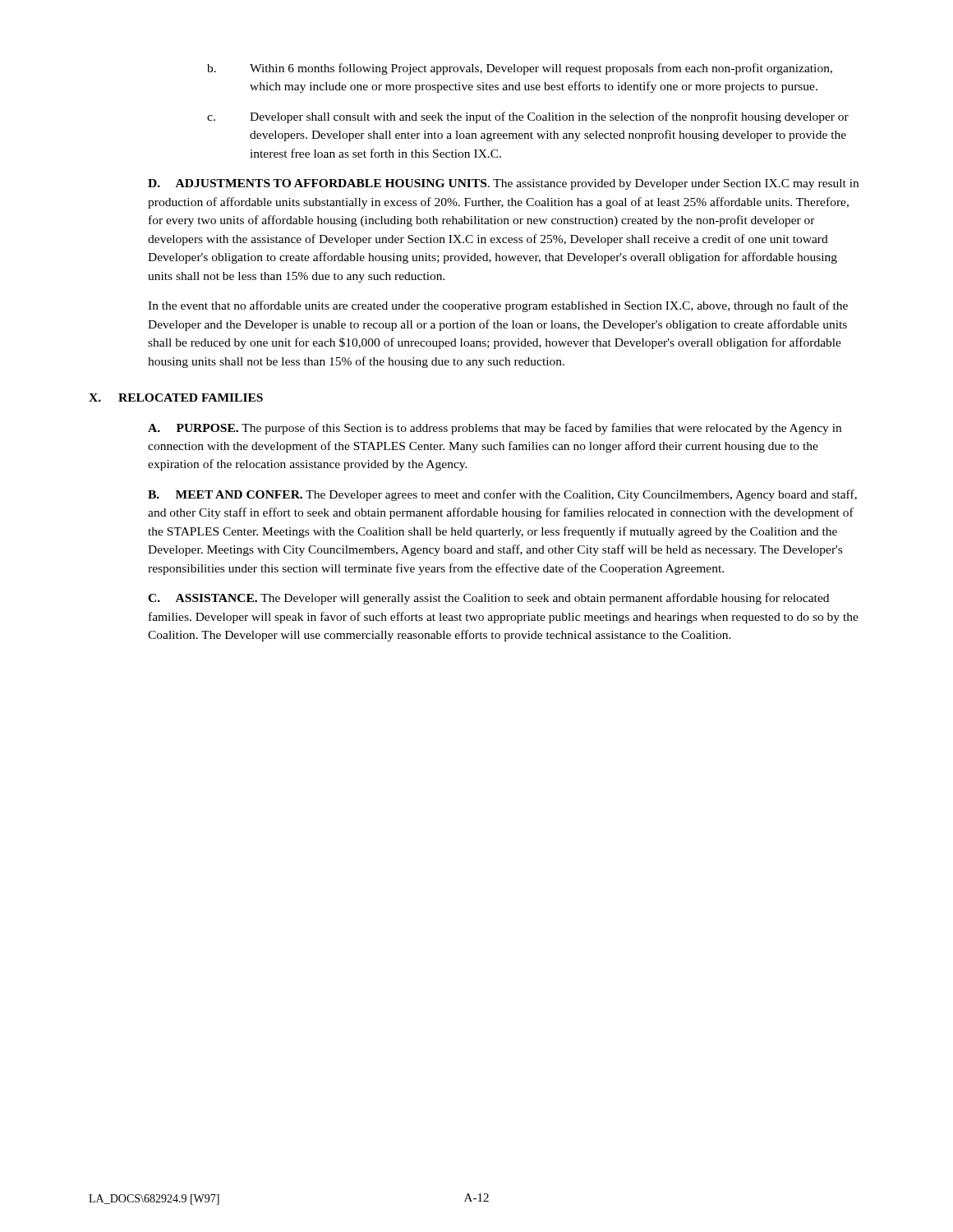Click on the text block containing "A. PURPOSE. The"
953x1232 pixels.
point(495,446)
